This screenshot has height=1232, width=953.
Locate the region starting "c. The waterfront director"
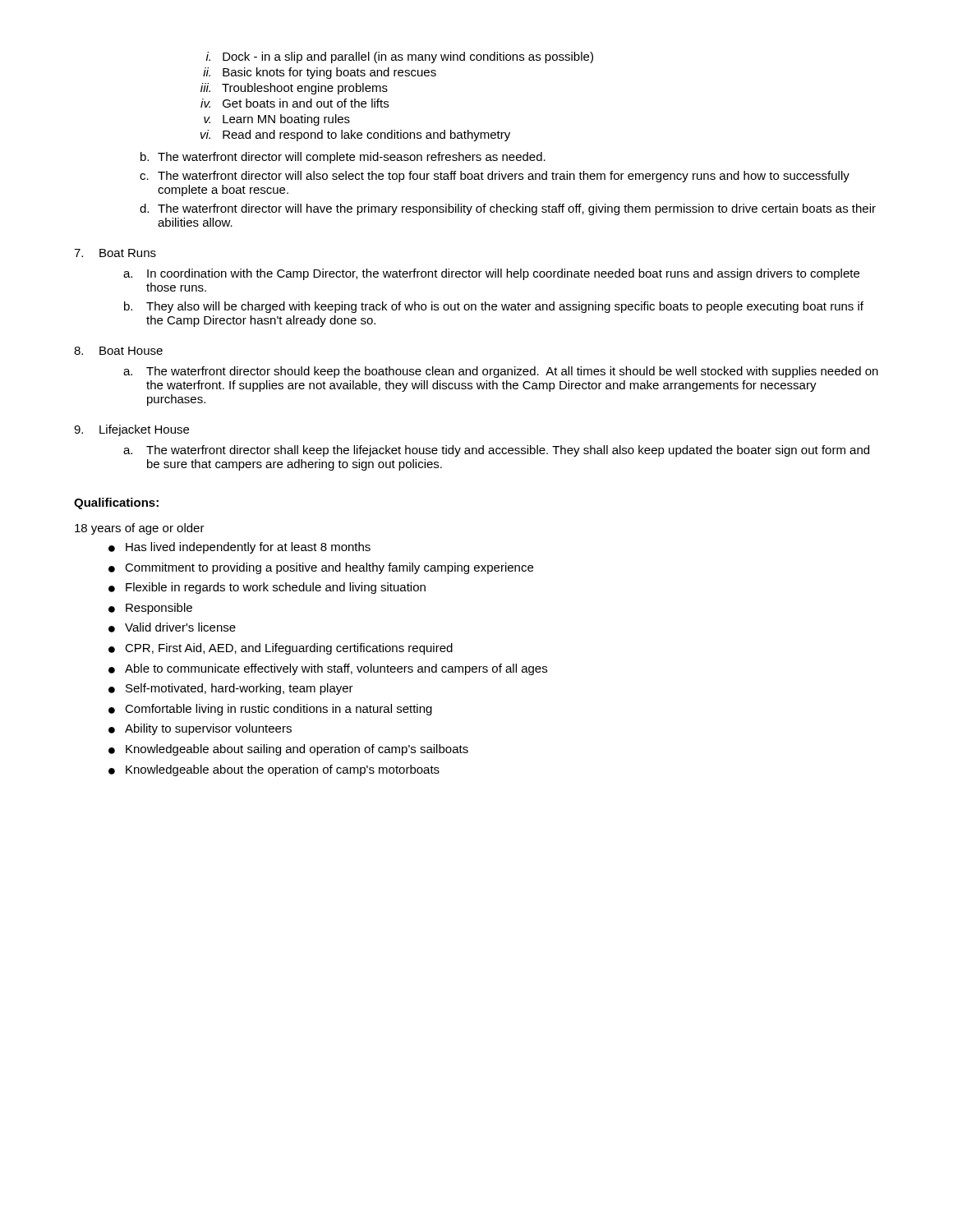509,182
